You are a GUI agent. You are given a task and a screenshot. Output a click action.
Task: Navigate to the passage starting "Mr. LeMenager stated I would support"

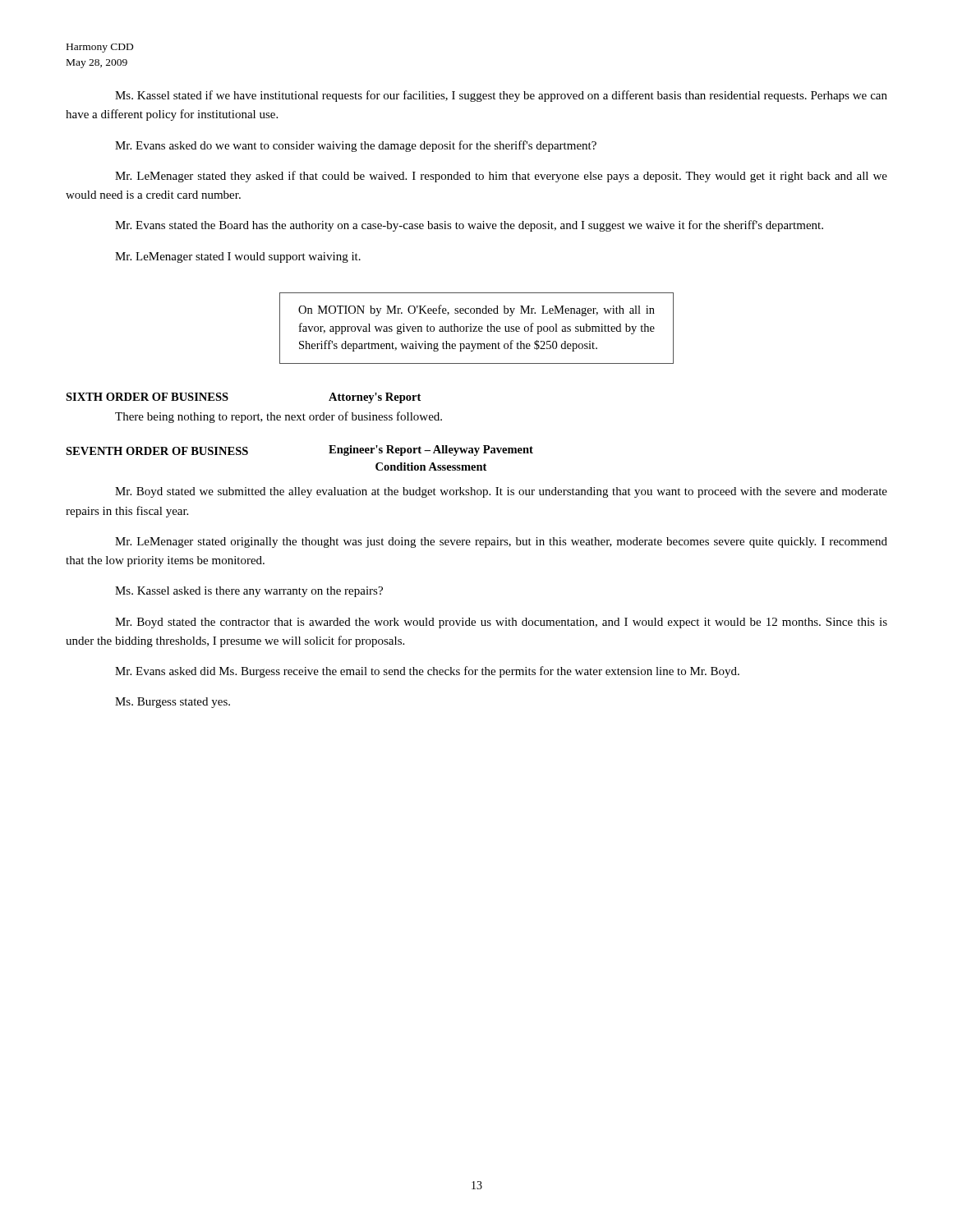tap(238, 256)
